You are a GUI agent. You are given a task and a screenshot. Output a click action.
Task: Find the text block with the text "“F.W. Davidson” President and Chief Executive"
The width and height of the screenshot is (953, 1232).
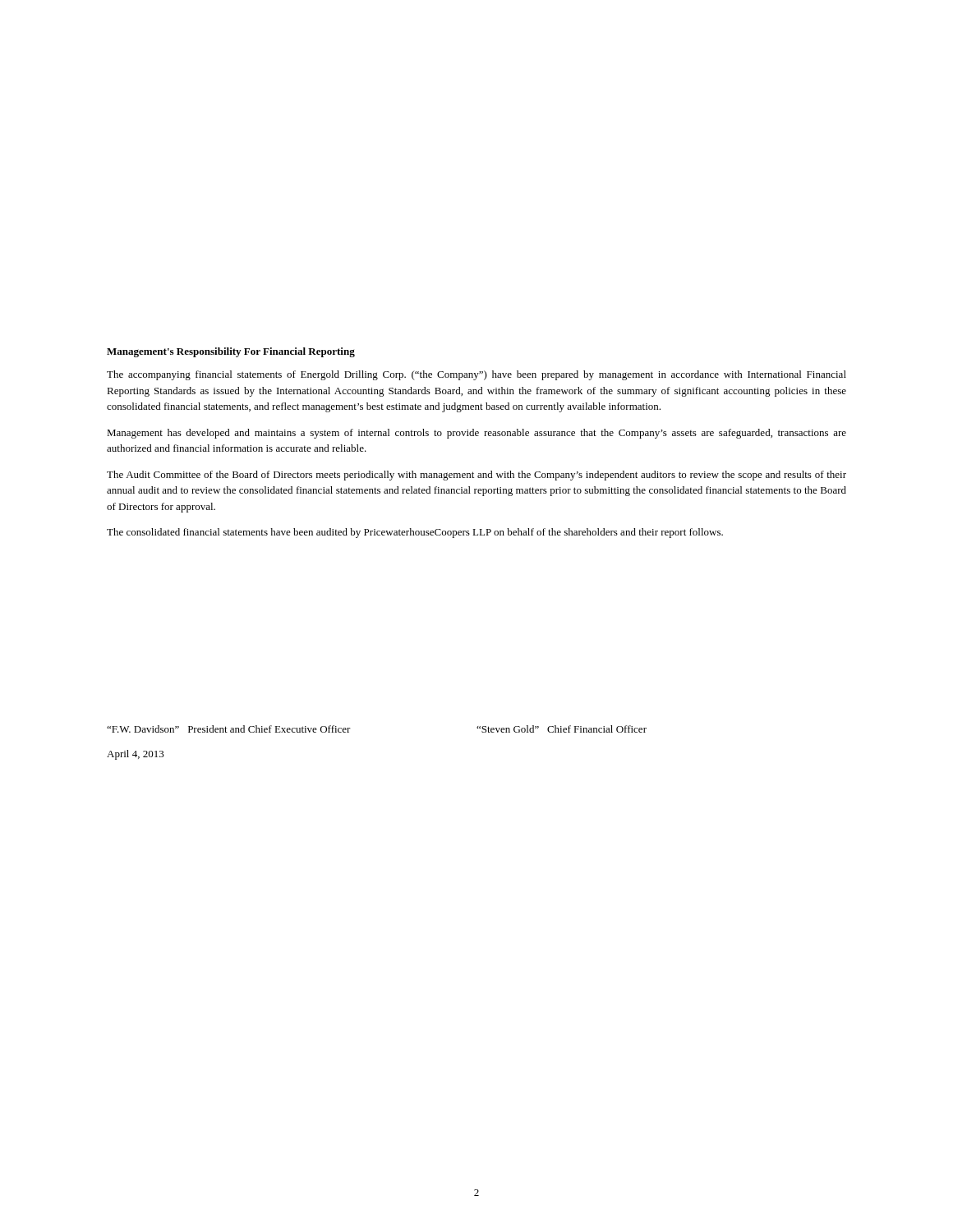476,729
